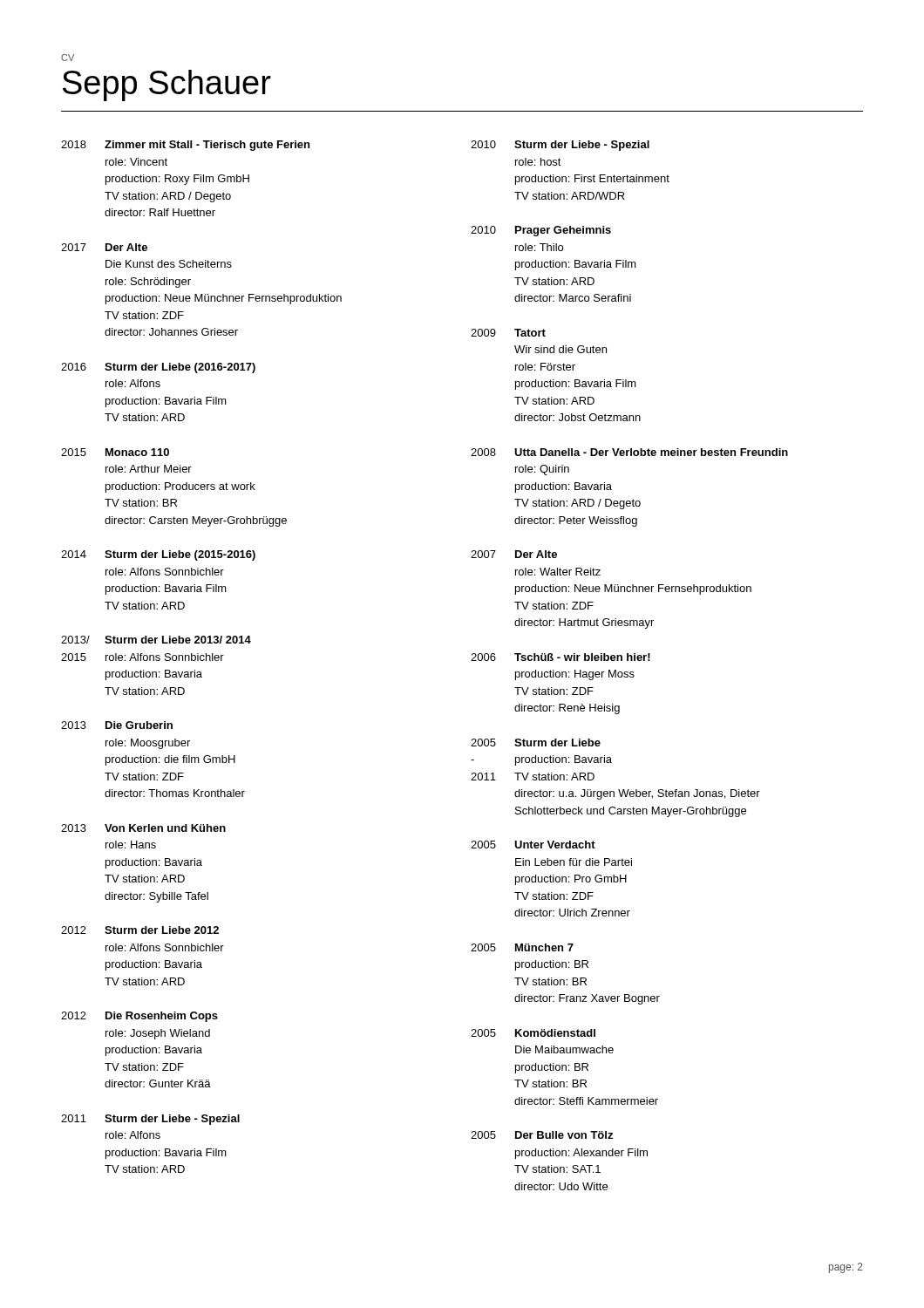The image size is (924, 1308).
Task: Find the list item containing "2006 Tschüß - wir bleiben hier! production:"
Action: pyautogui.click(x=561, y=657)
